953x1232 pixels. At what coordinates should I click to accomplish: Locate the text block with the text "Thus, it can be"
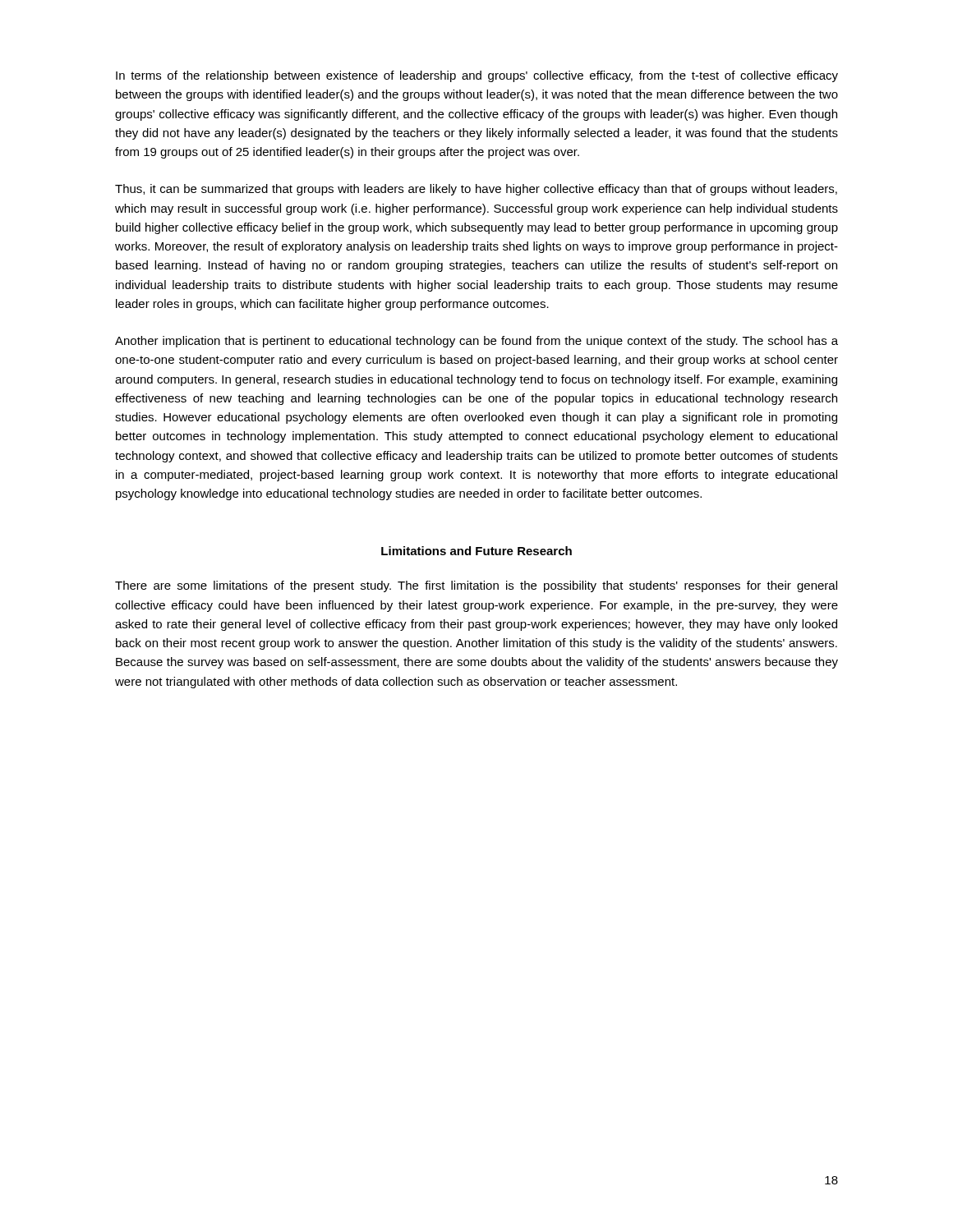point(476,246)
